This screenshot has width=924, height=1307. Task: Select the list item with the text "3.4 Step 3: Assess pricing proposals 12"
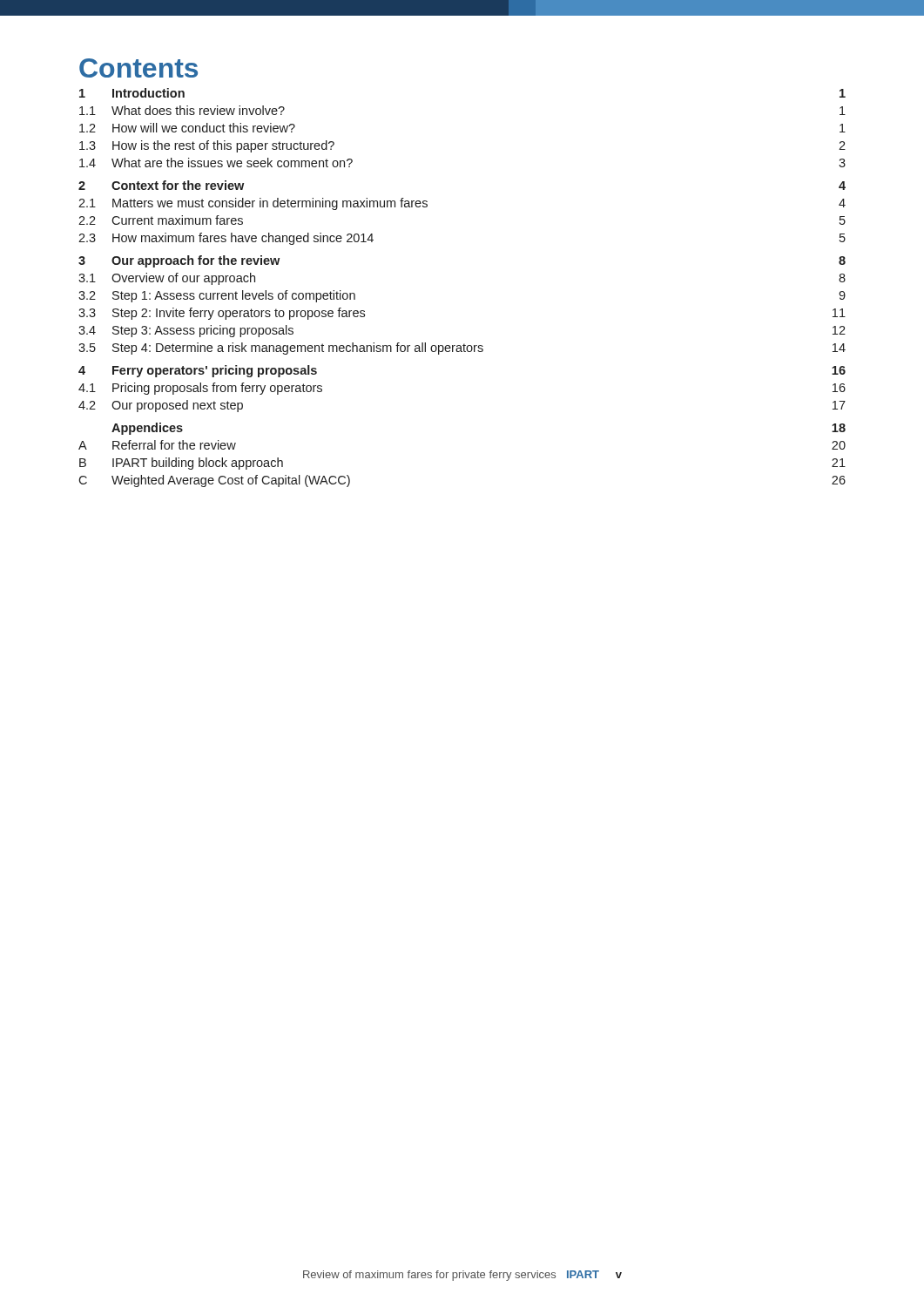[201, 331]
